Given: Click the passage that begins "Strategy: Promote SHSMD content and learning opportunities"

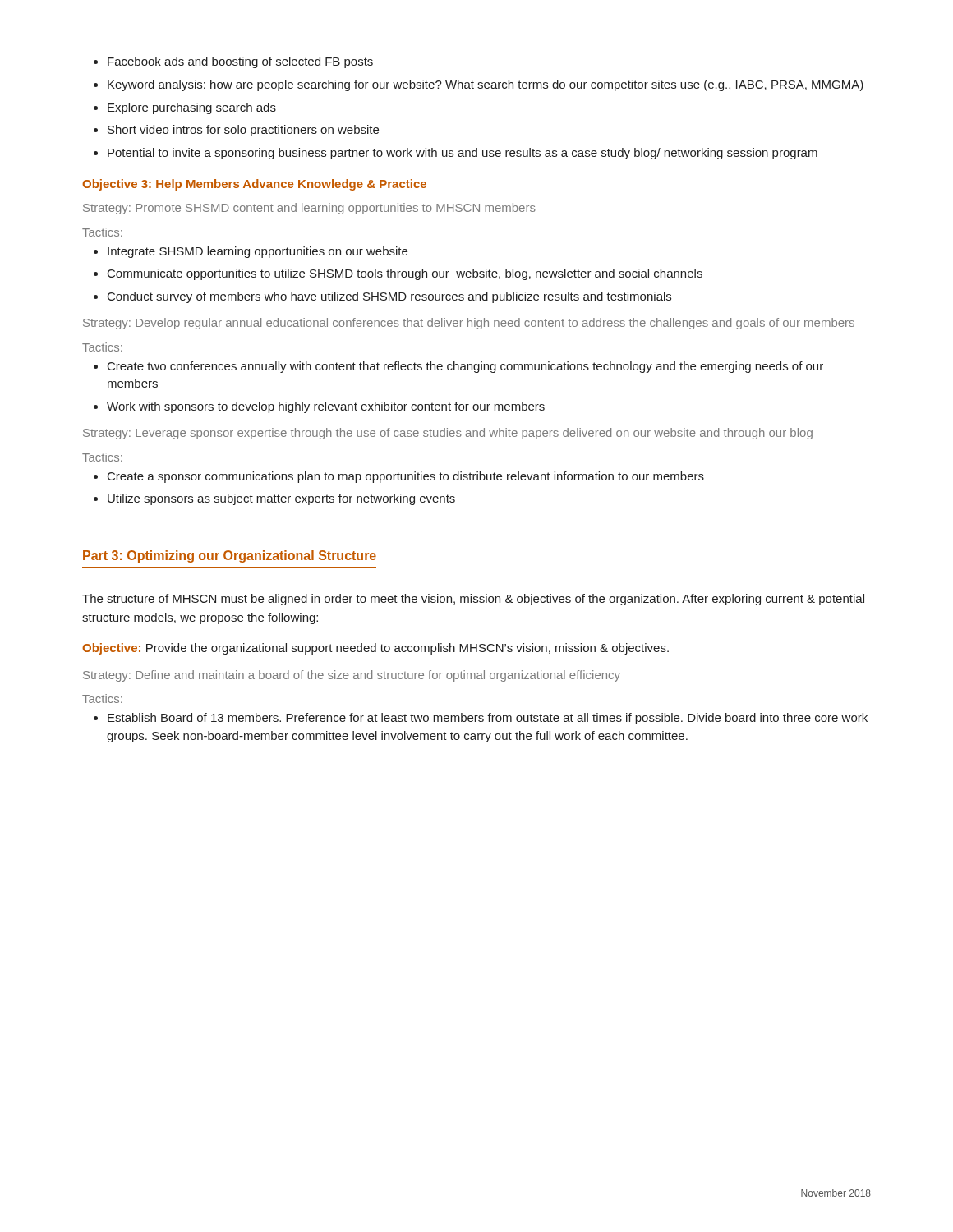Looking at the screenshot, I should (476, 208).
